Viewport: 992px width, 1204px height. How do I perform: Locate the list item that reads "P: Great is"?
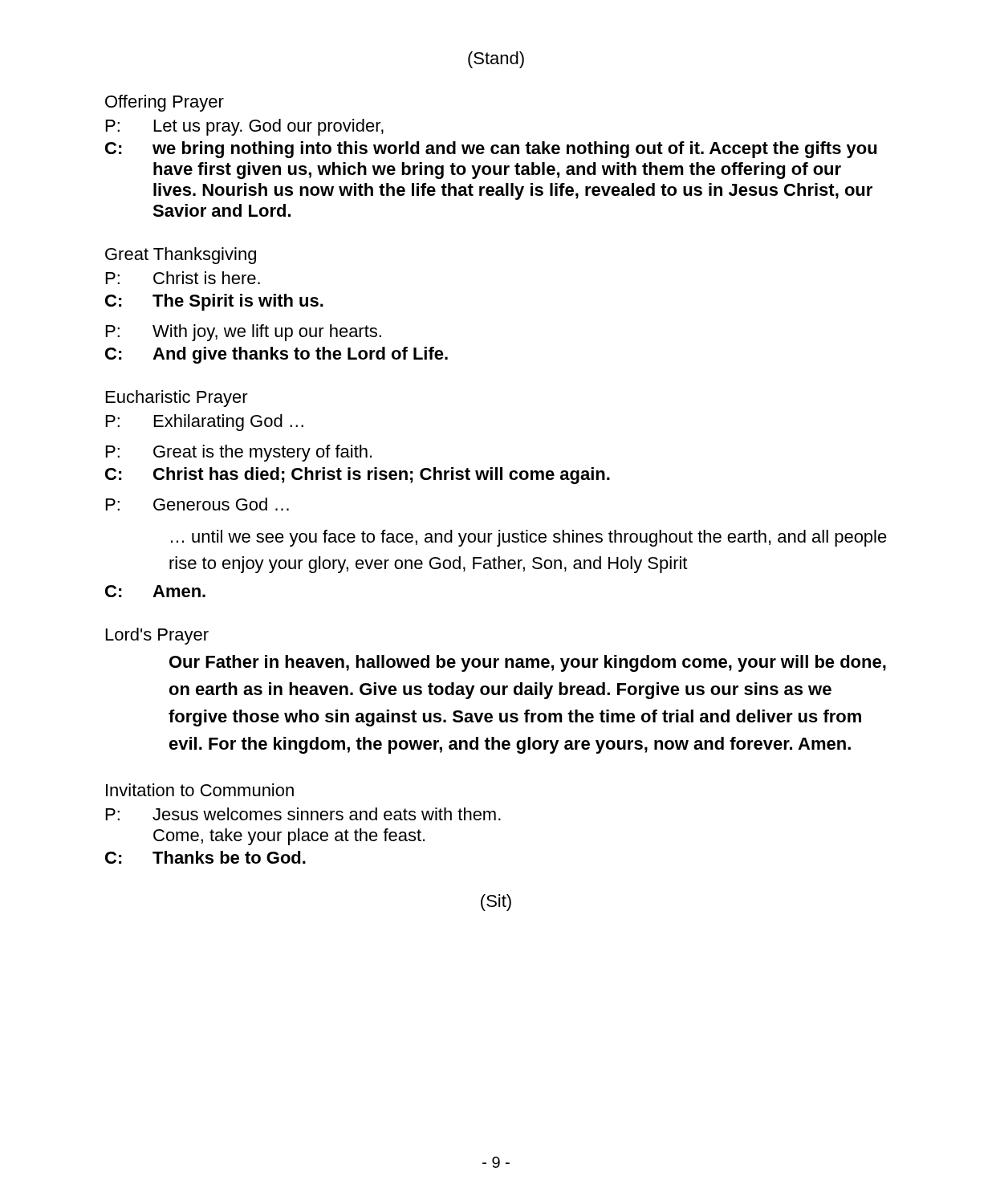(239, 452)
